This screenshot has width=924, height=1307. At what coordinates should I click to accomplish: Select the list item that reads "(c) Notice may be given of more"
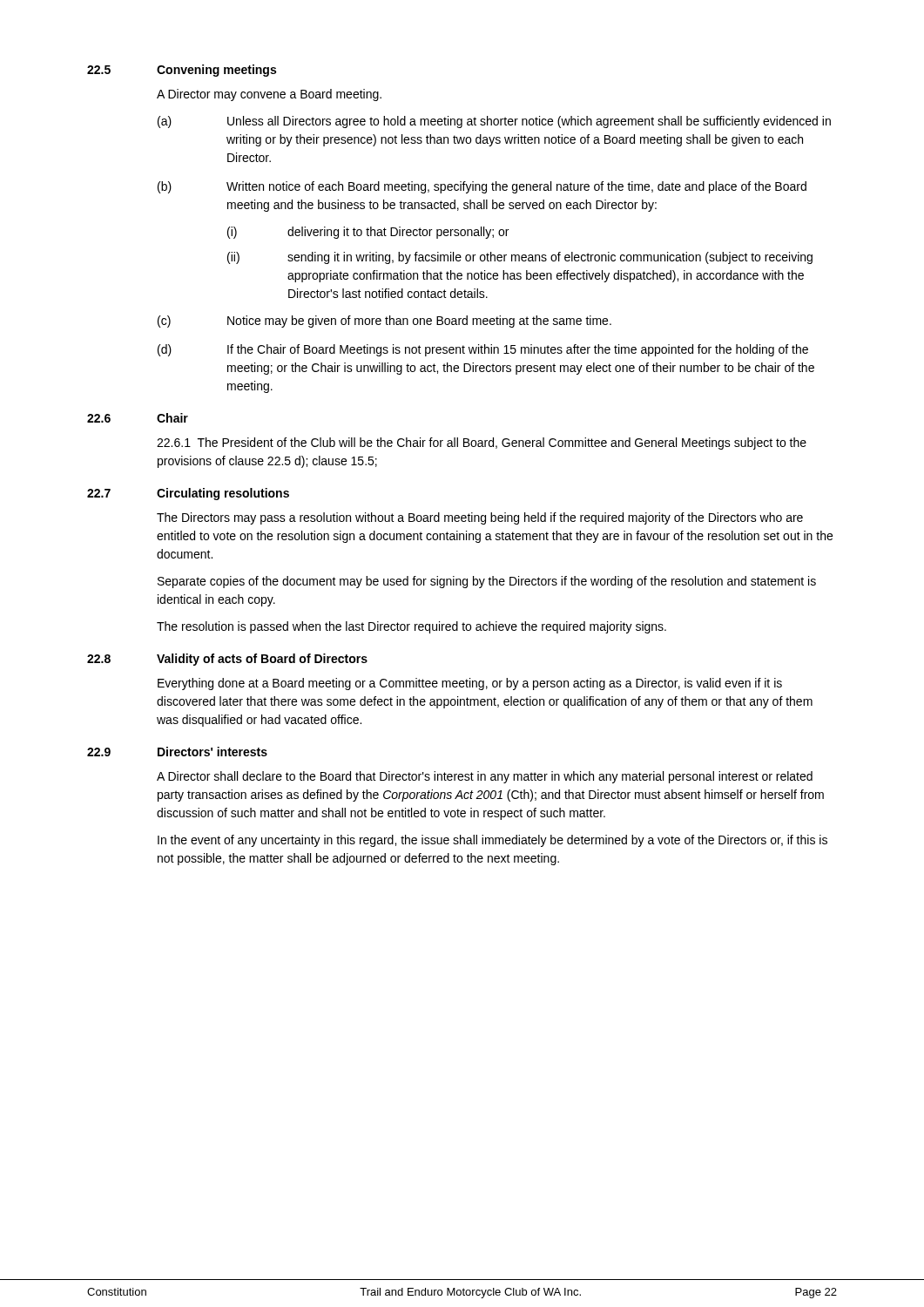coord(384,321)
